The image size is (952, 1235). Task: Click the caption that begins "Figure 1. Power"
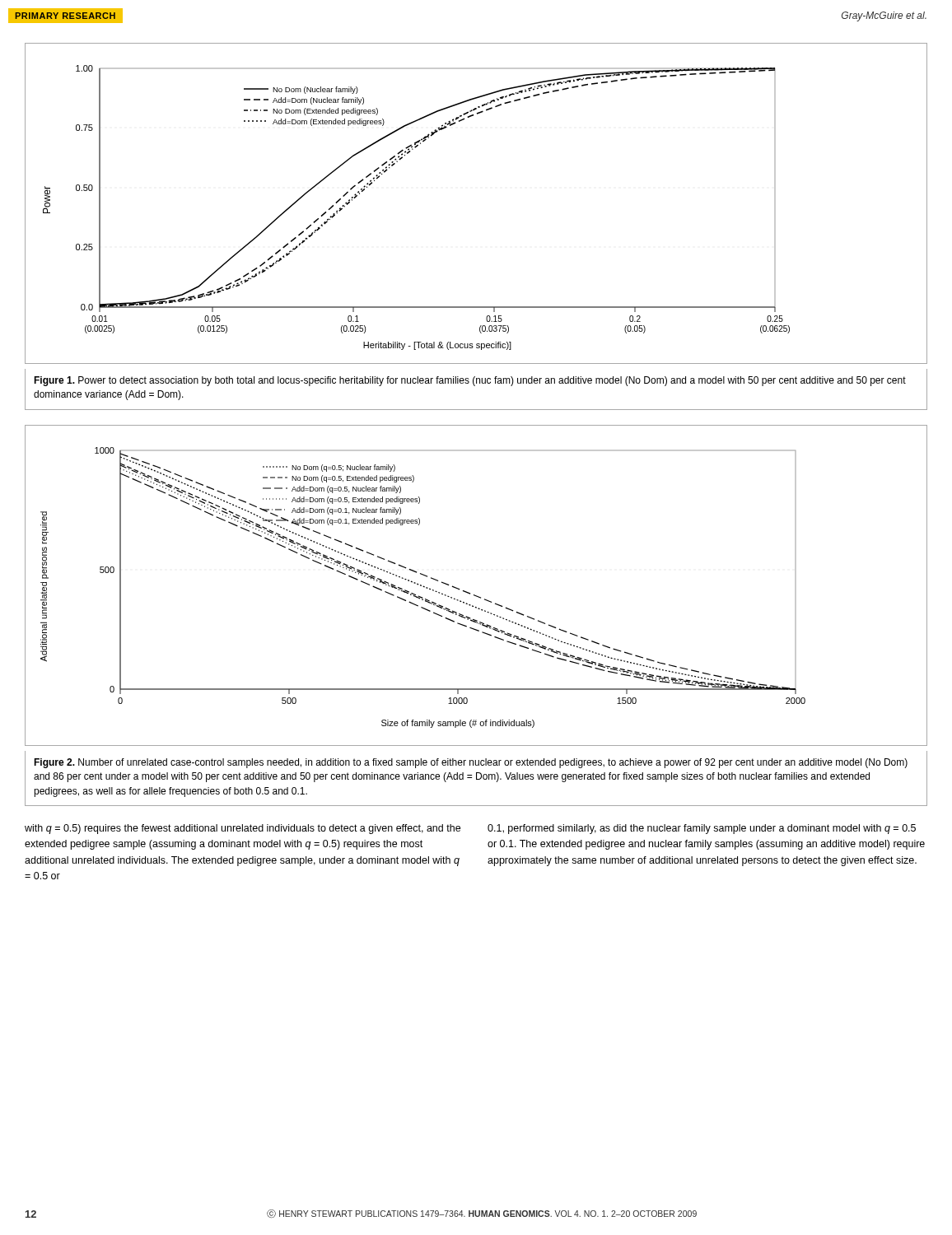(x=470, y=388)
